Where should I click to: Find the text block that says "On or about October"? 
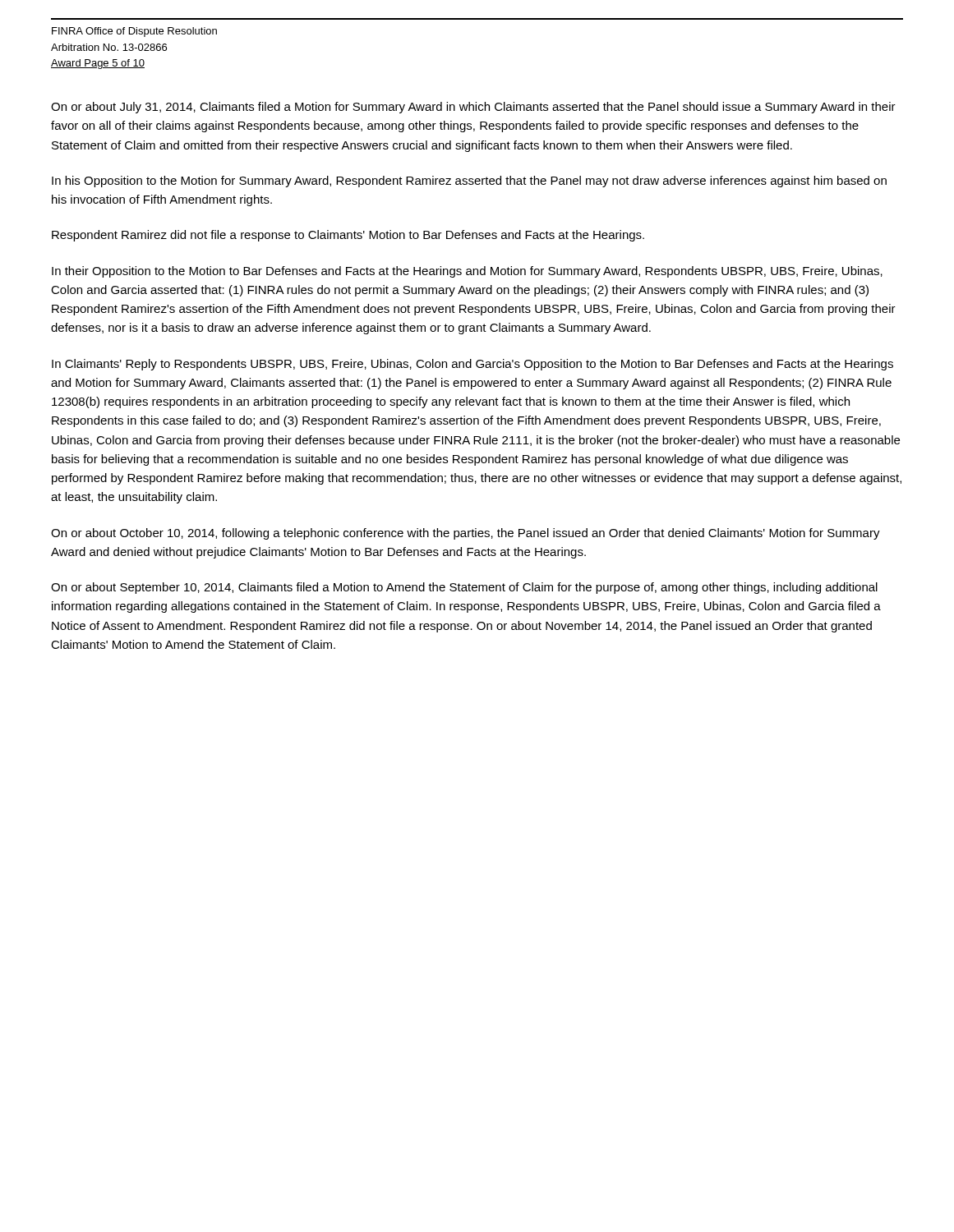pos(465,542)
